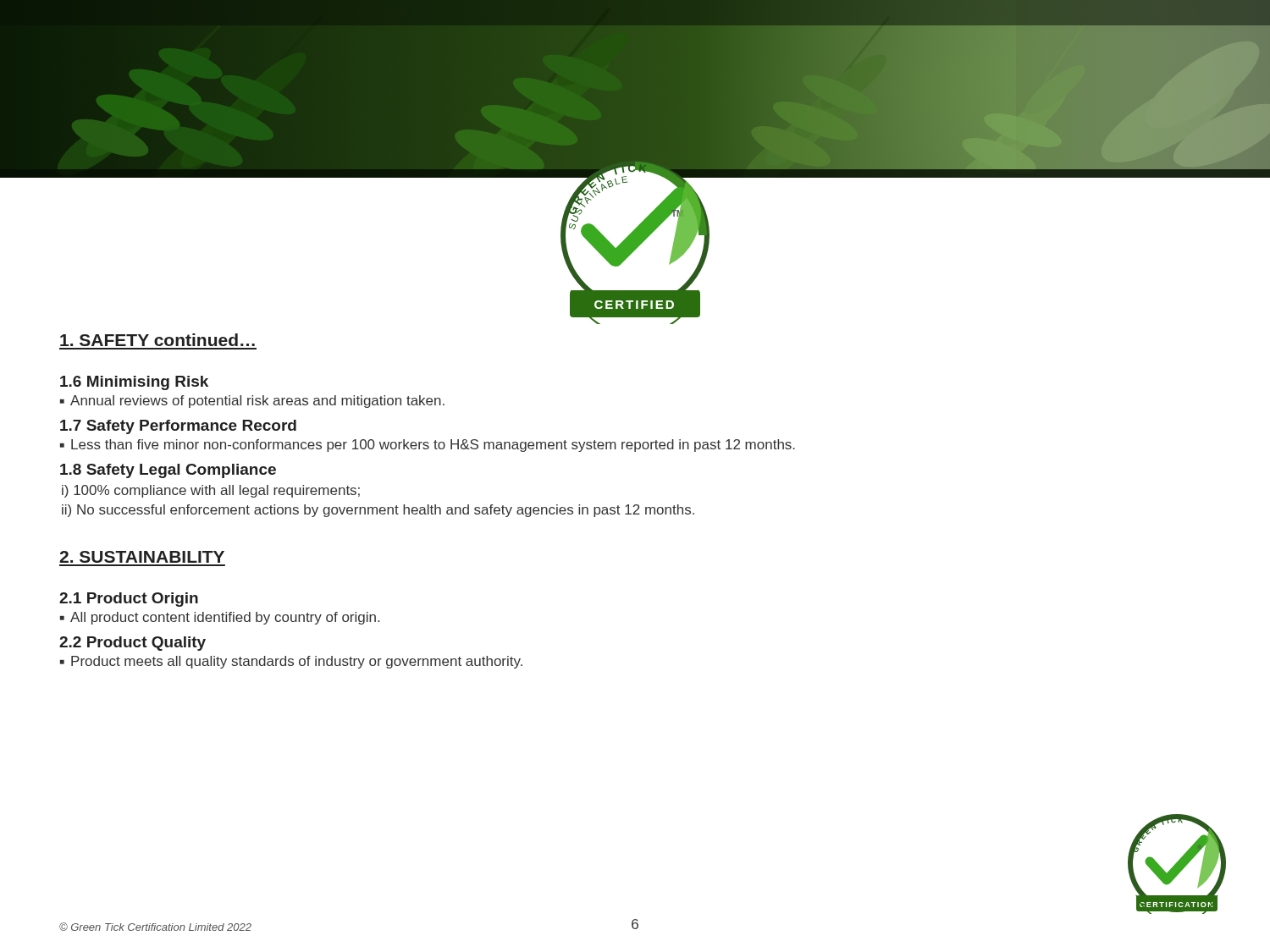Click on the region starting "2.1 Product Origin"
Viewport: 1270px width, 952px height.
[x=129, y=598]
